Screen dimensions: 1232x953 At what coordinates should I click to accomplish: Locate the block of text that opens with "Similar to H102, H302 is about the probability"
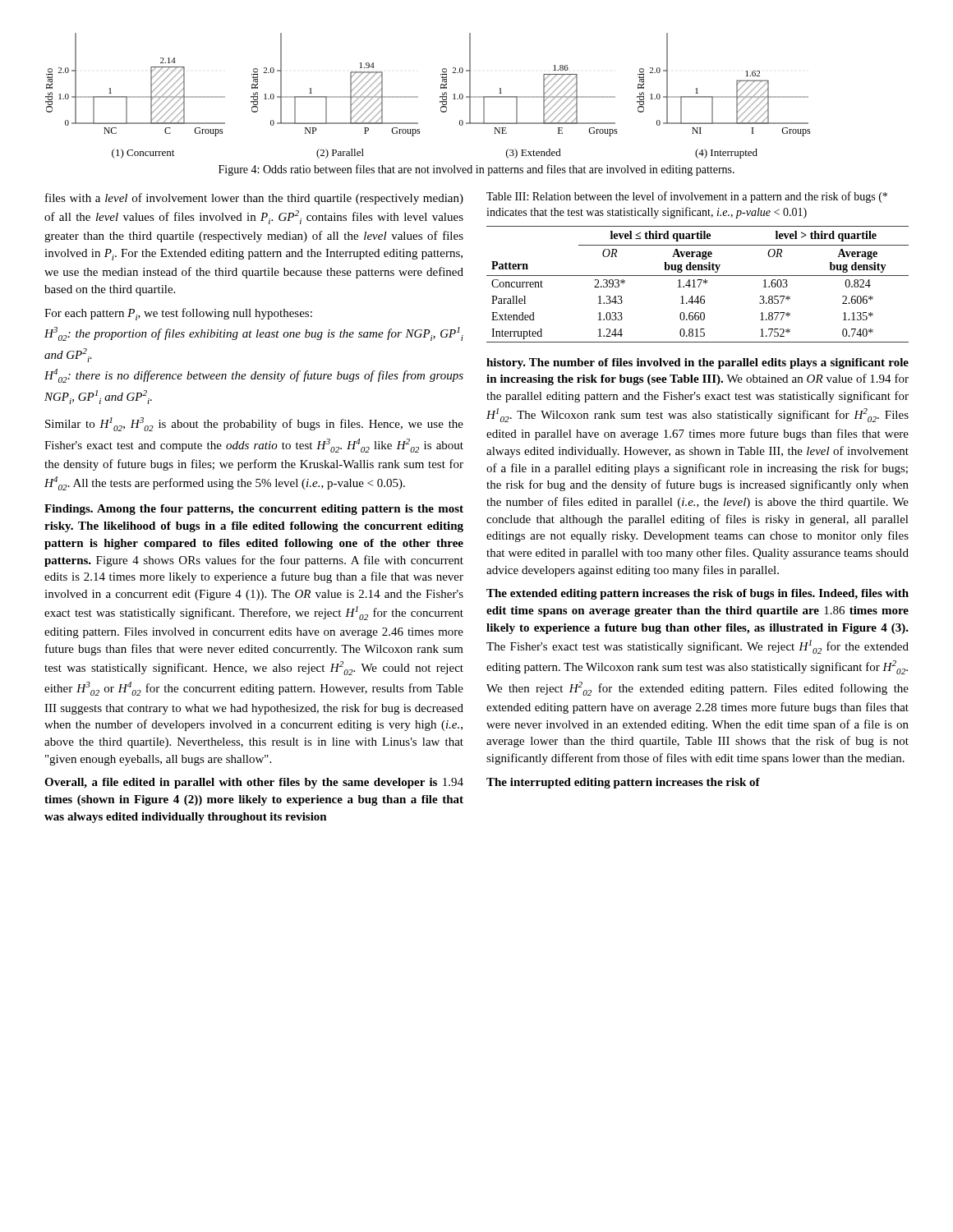pos(254,453)
